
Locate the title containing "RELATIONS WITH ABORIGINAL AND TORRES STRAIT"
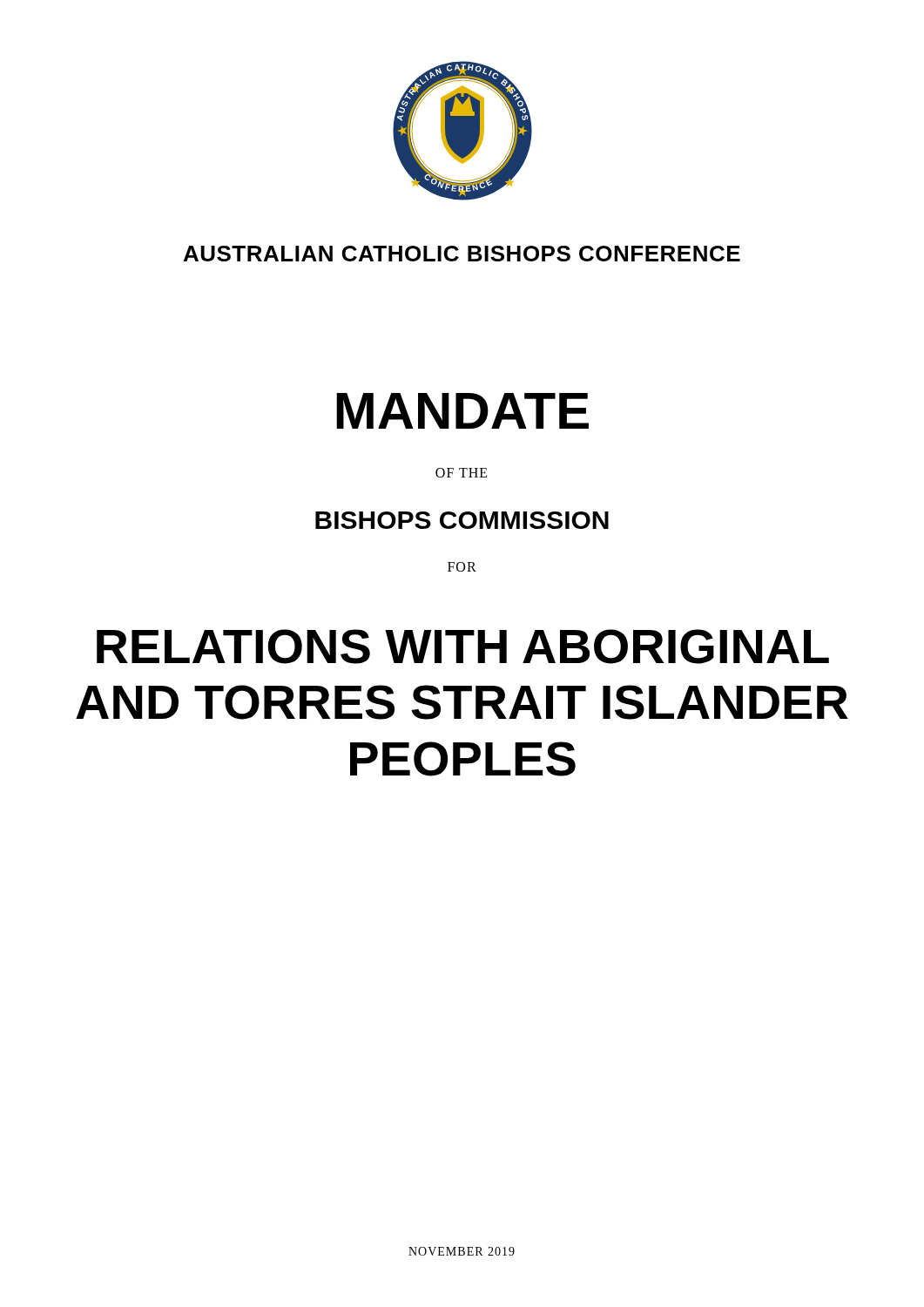click(462, 703)
